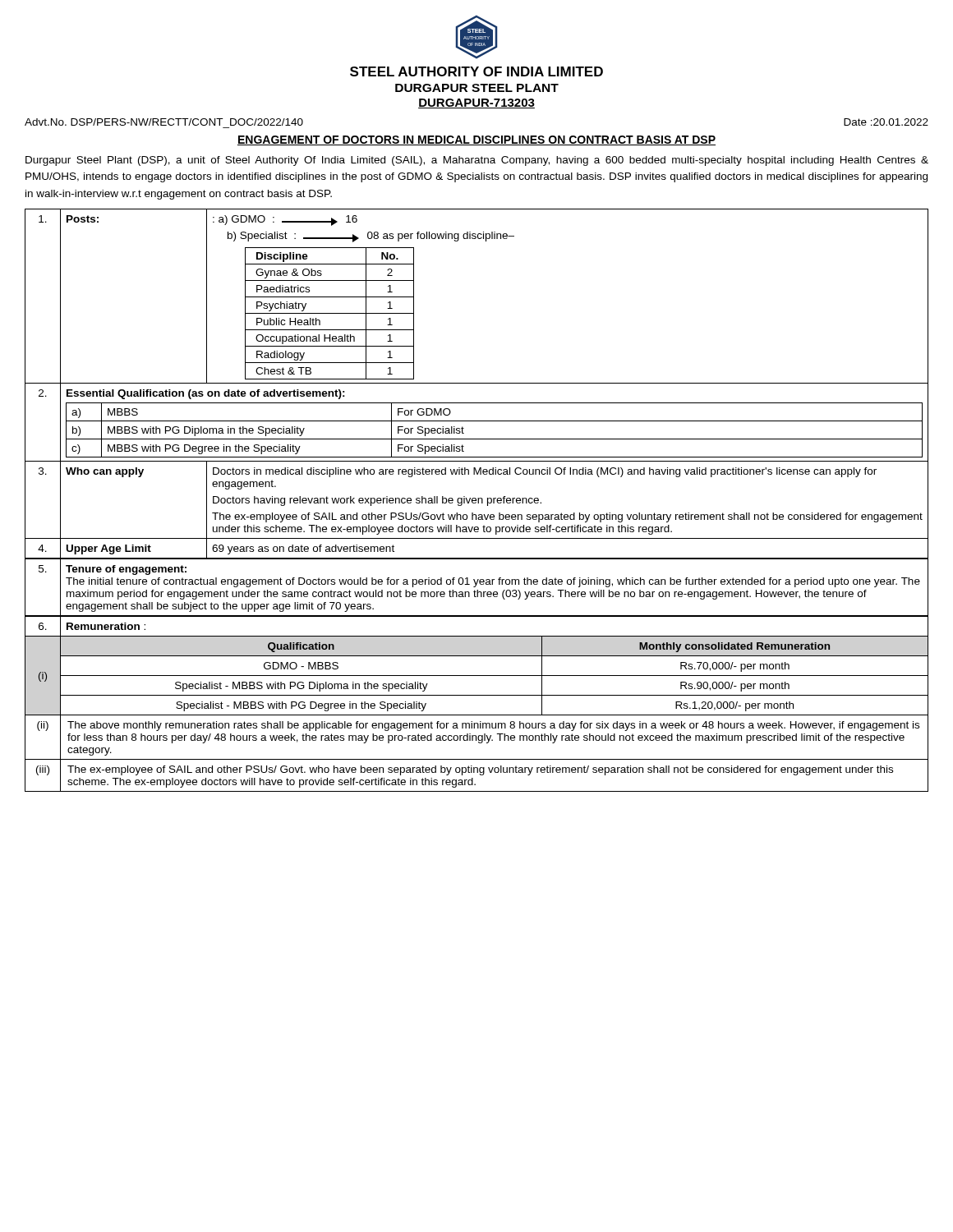The width and height of the screenshot is (953, 1232).
Task: Locate the text block starting "ENGAGEMENT OF DOCTORS IN MEDICAL"
Action: pos(476,140)
